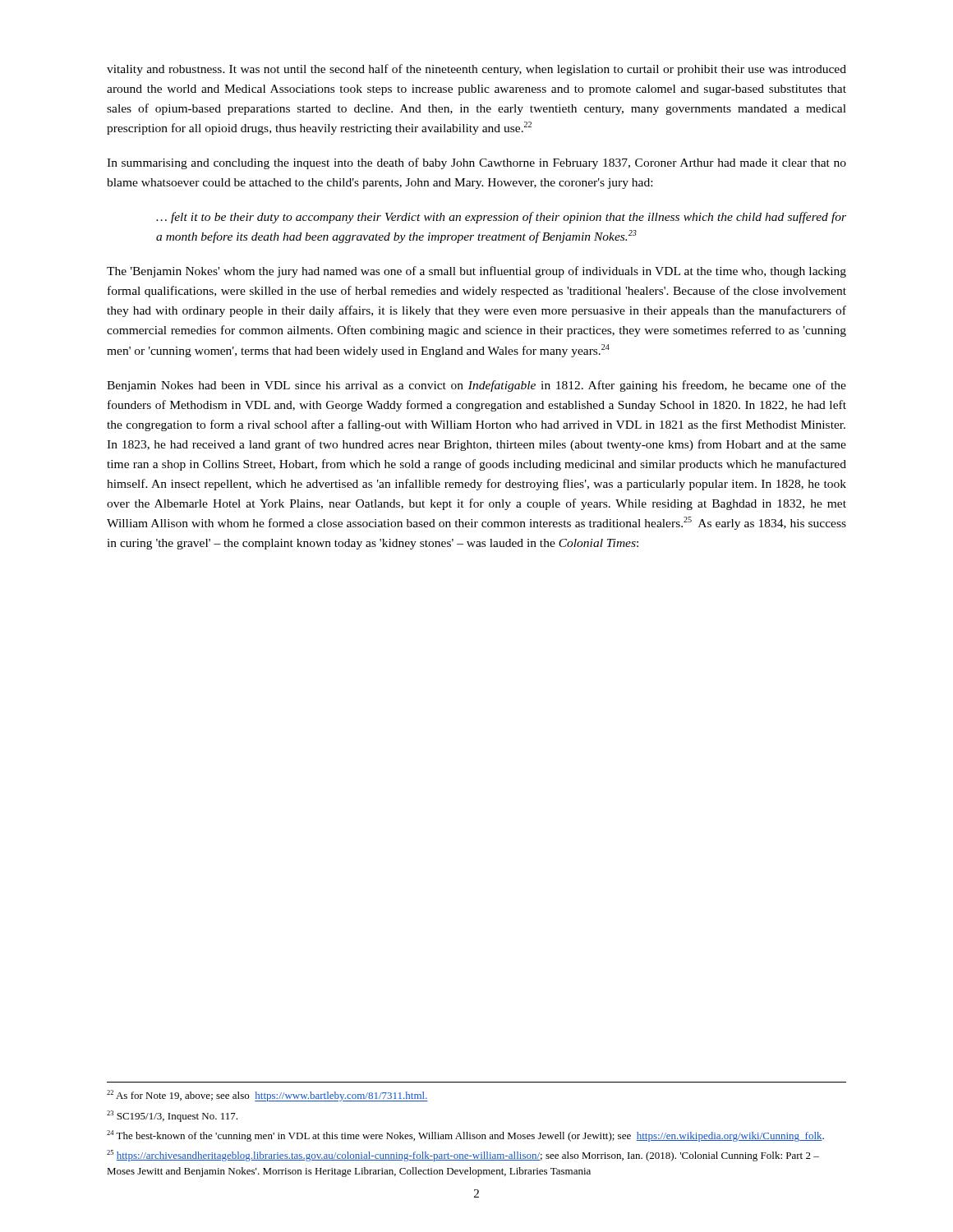
Task: Find the passage starting "25 https://archivesandheritageblog.libraries.tas.gov.au/colonial-cunning-folk-part-one-william-allison/; see also Morrison, Ian. (2018)."
Action: click(x=463, y=1163)
